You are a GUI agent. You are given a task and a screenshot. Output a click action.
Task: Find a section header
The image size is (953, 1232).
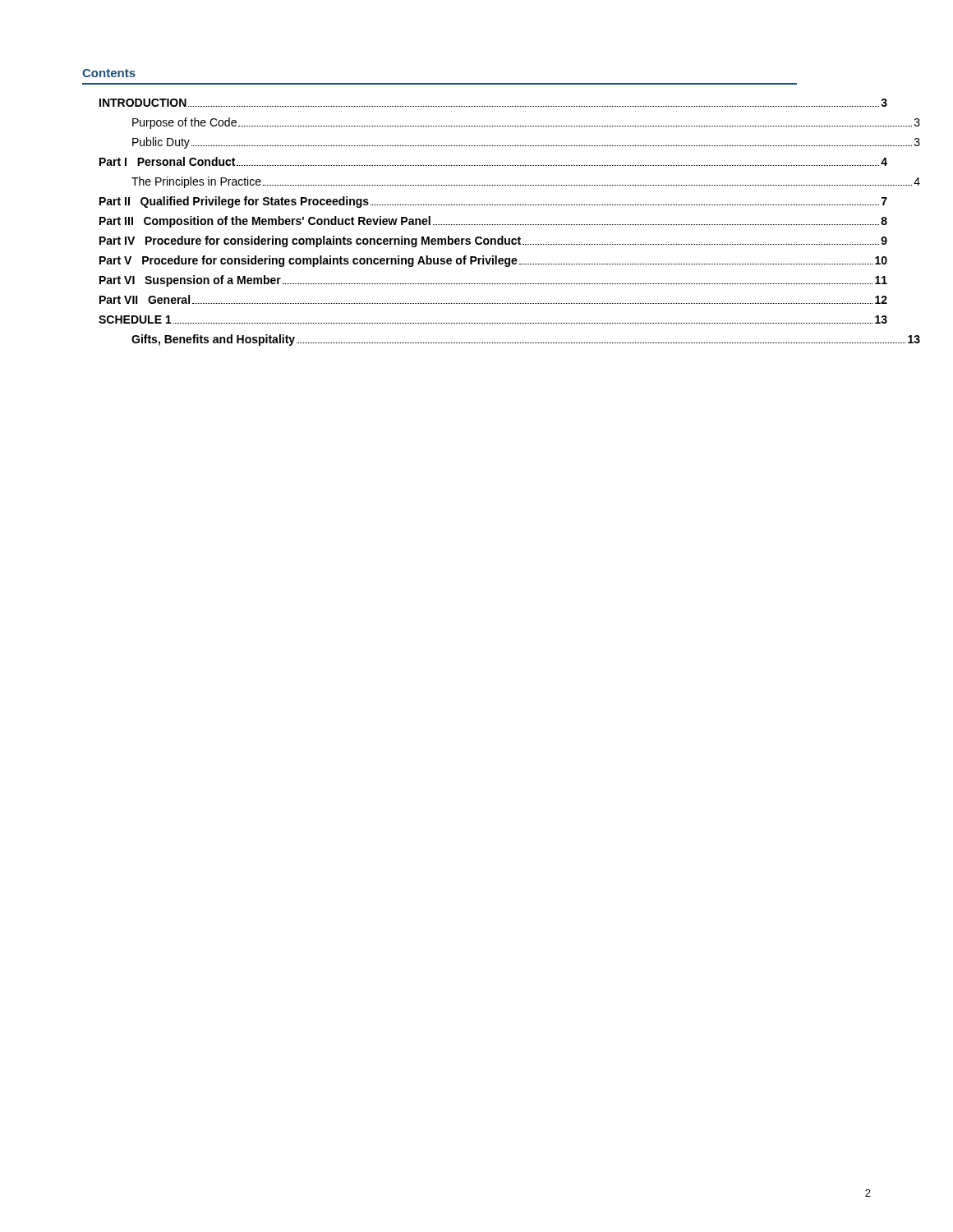440,75
